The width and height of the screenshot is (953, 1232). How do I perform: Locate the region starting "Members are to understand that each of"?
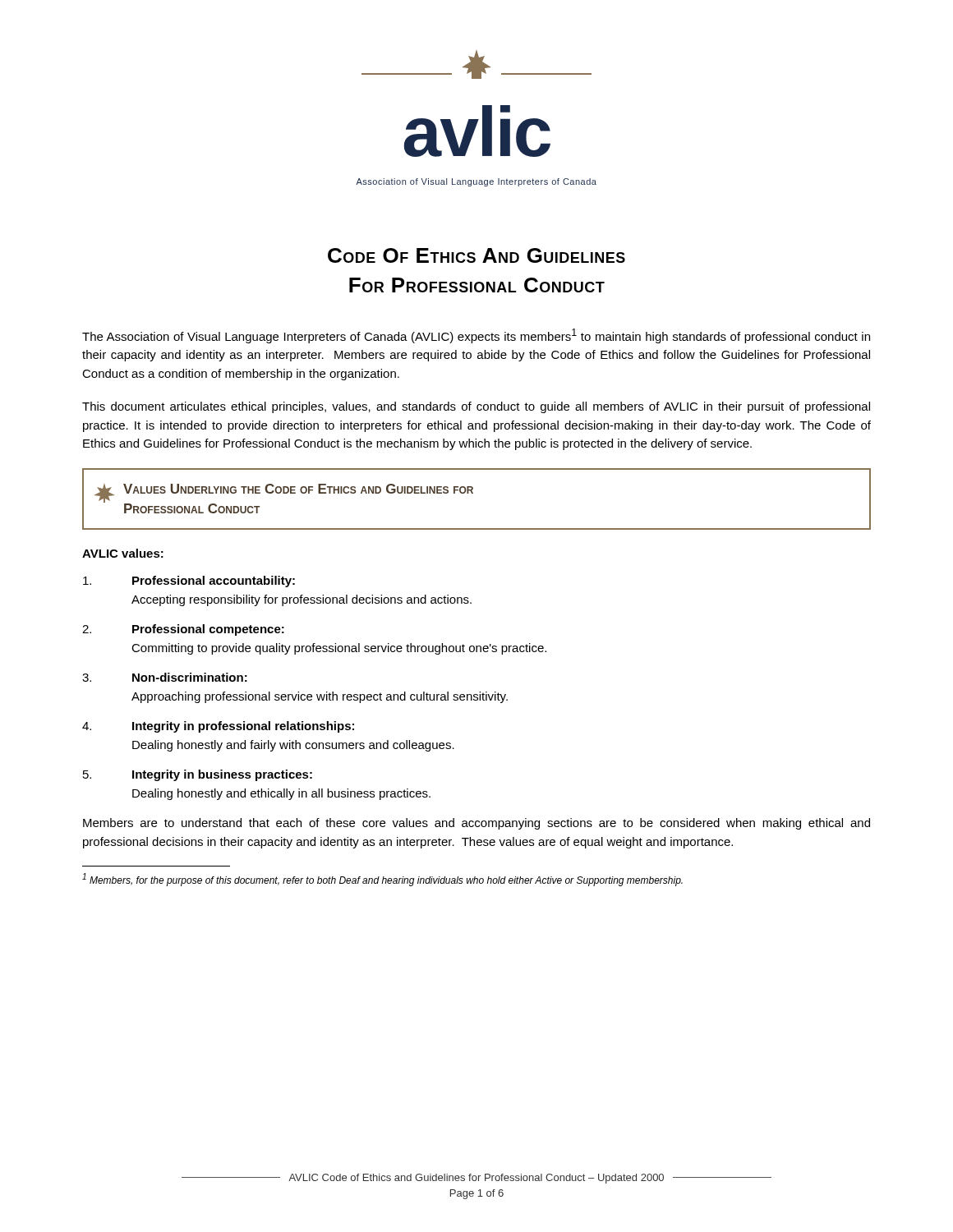(476, 832)
